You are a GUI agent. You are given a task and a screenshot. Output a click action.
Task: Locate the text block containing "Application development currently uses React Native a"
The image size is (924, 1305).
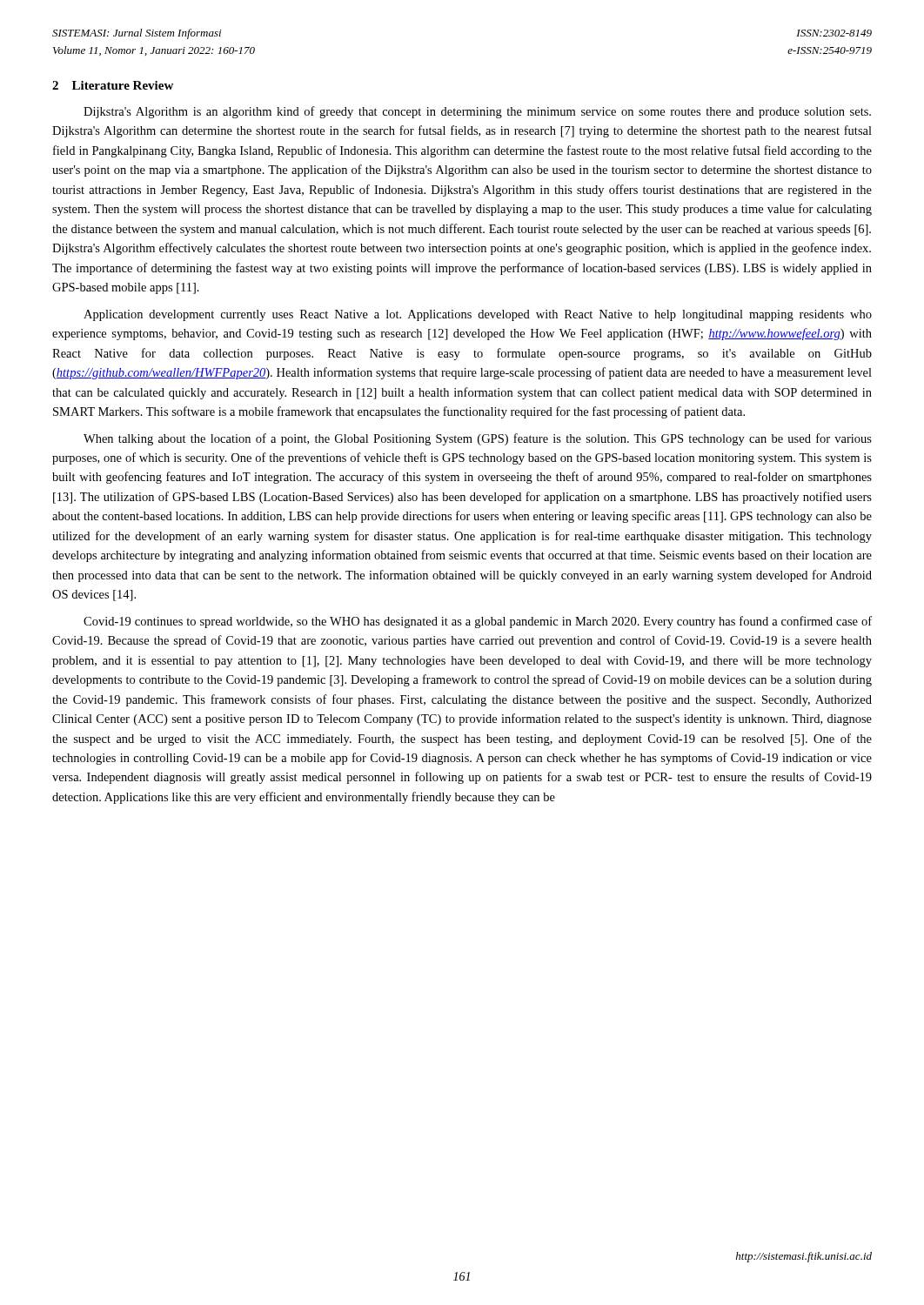[x=462, y=363]
